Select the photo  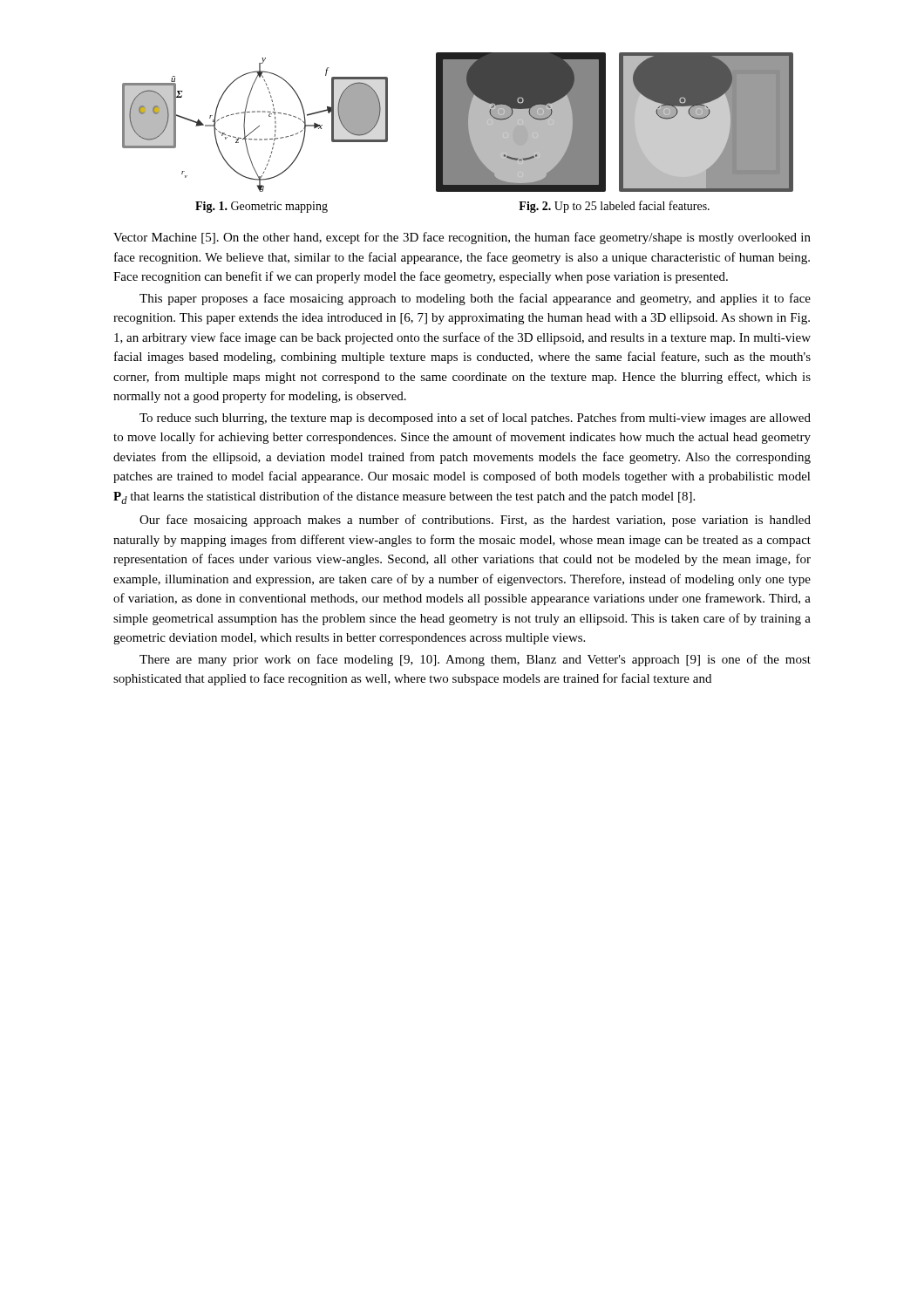coord(615,124)
